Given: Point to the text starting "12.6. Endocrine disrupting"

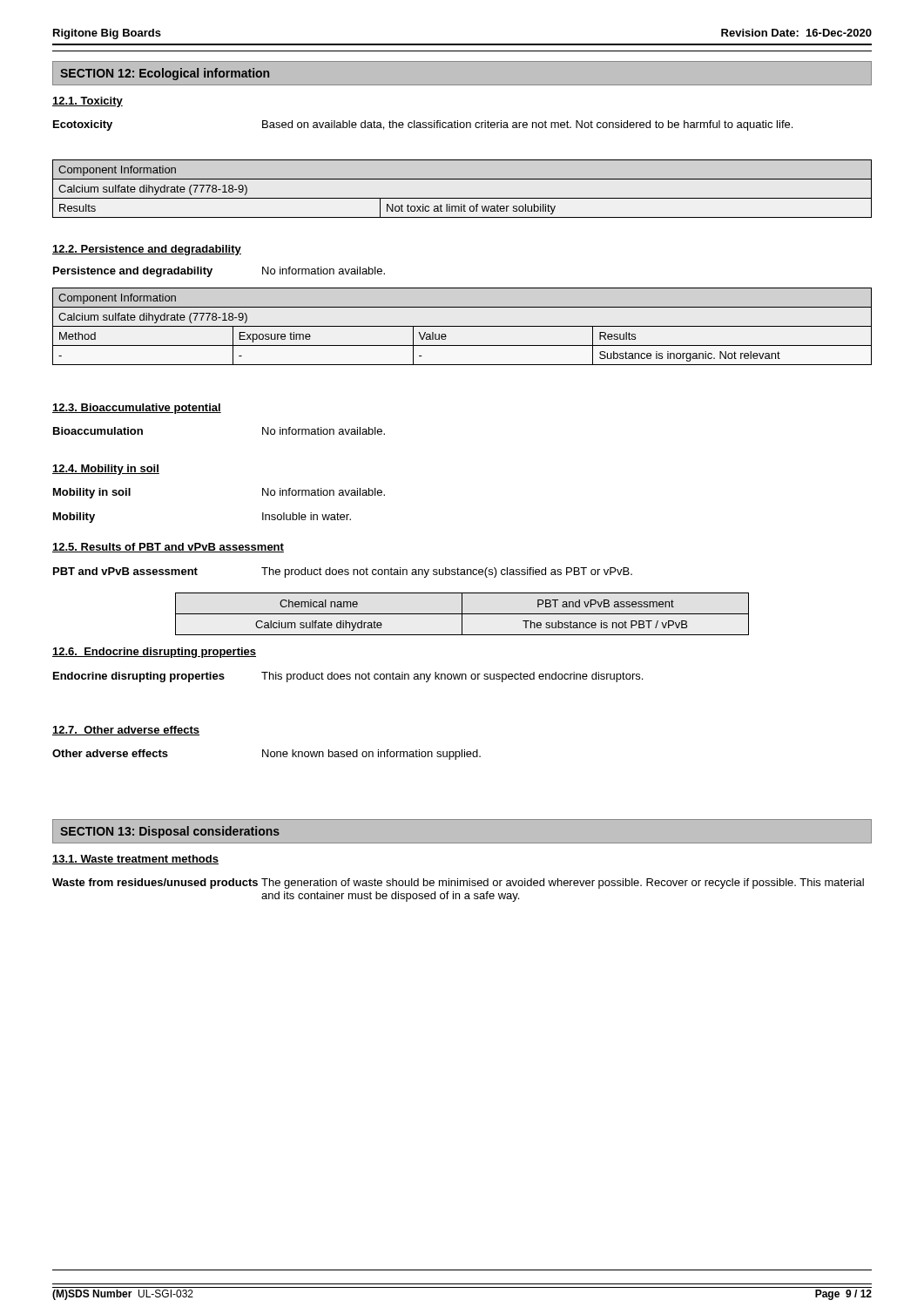Looking at the screenshot, I should [154, 651].
